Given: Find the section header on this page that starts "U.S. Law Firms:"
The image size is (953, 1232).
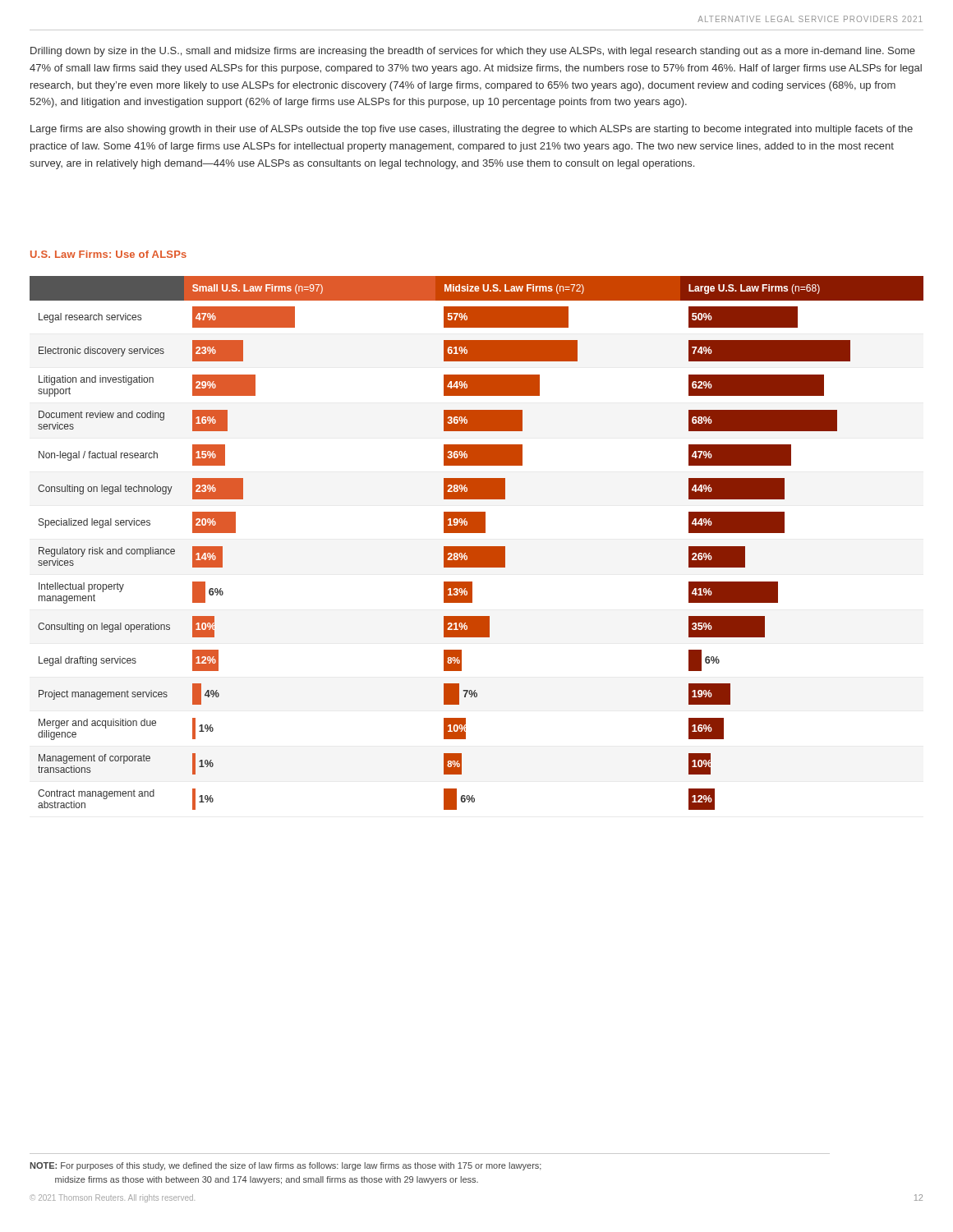Looking at the screenshot, I should (108, 254).
